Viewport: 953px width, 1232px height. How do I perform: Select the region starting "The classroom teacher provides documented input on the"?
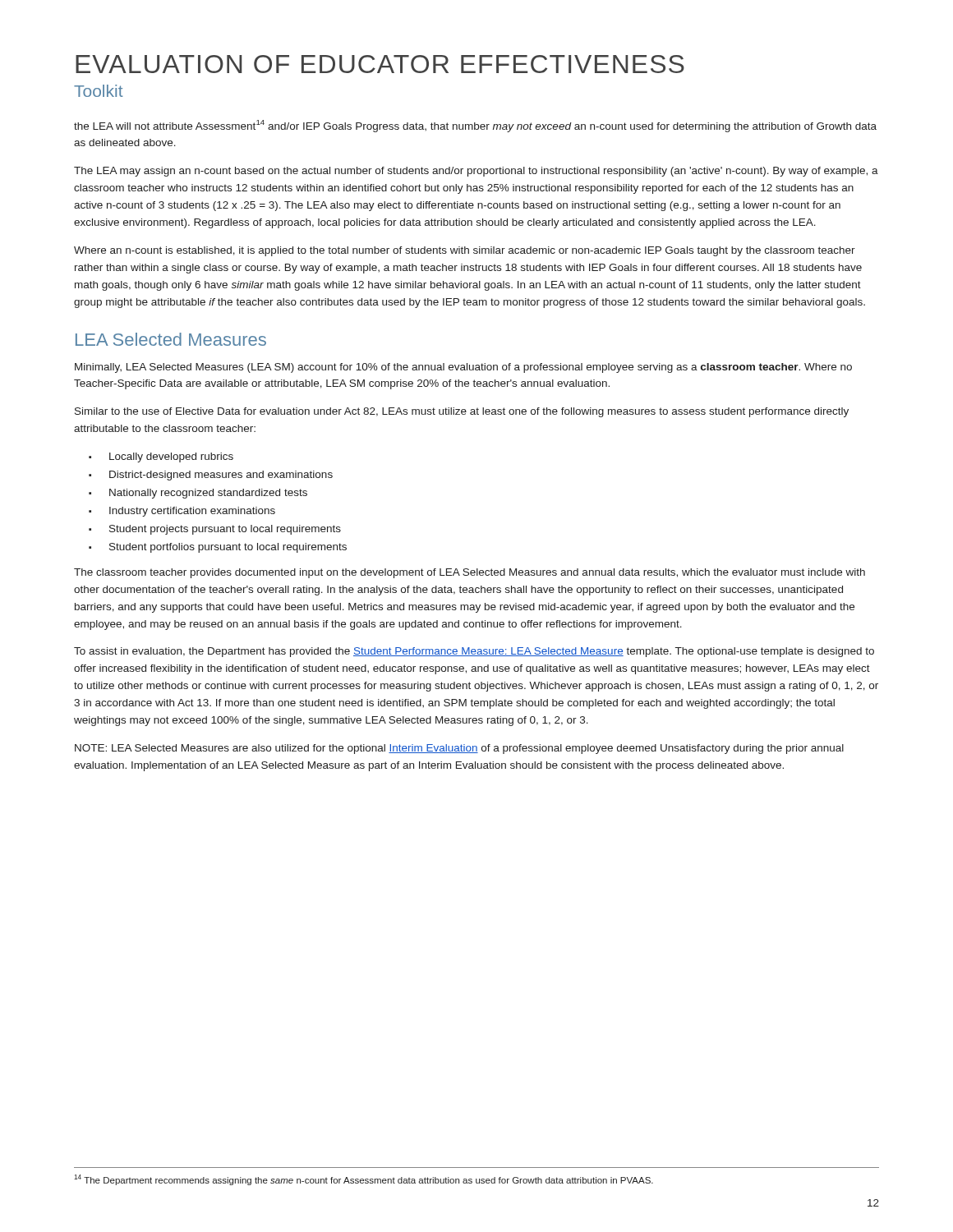coord(470,598)
